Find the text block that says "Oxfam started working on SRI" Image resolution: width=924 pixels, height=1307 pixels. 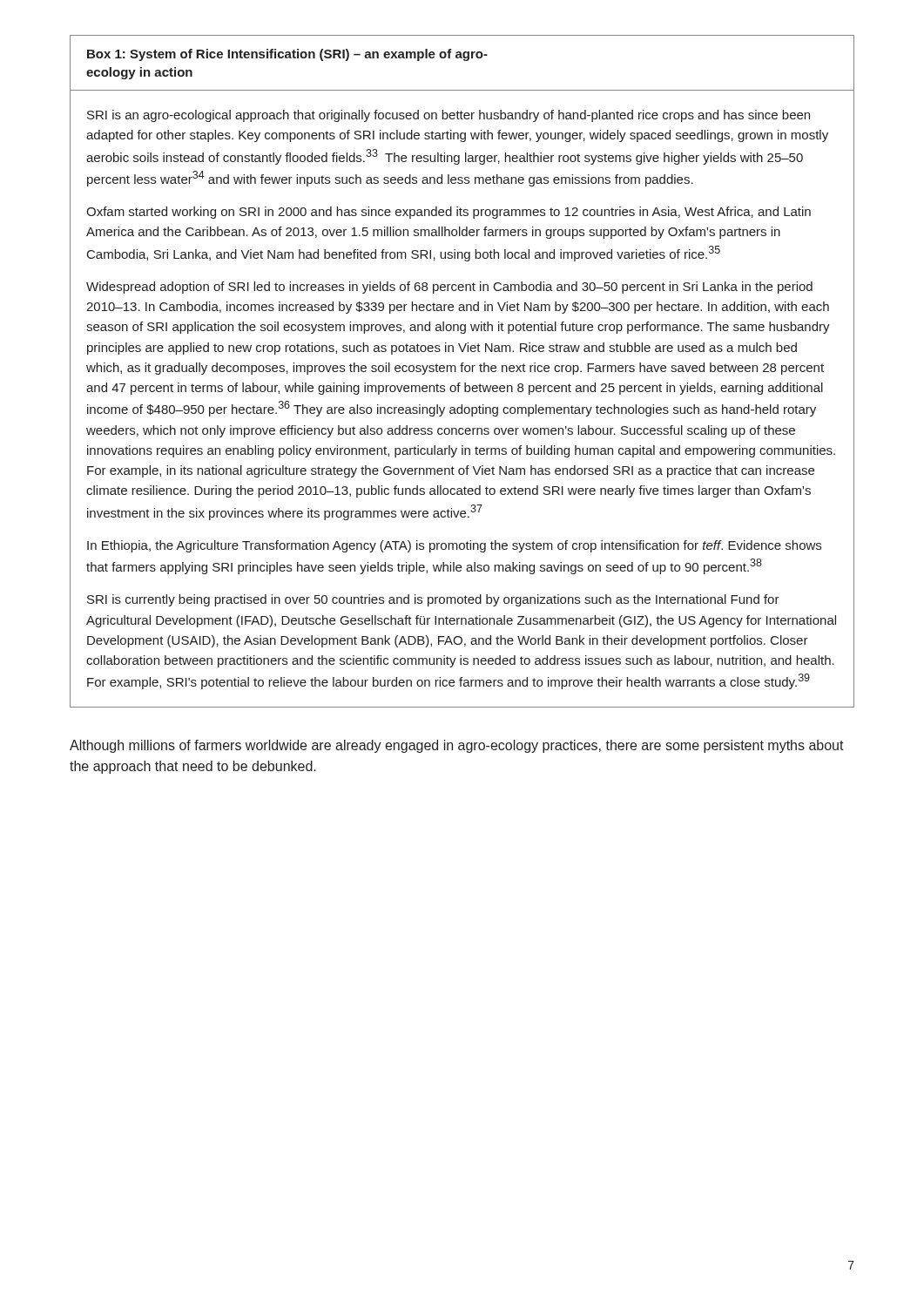tap(449, 232)
